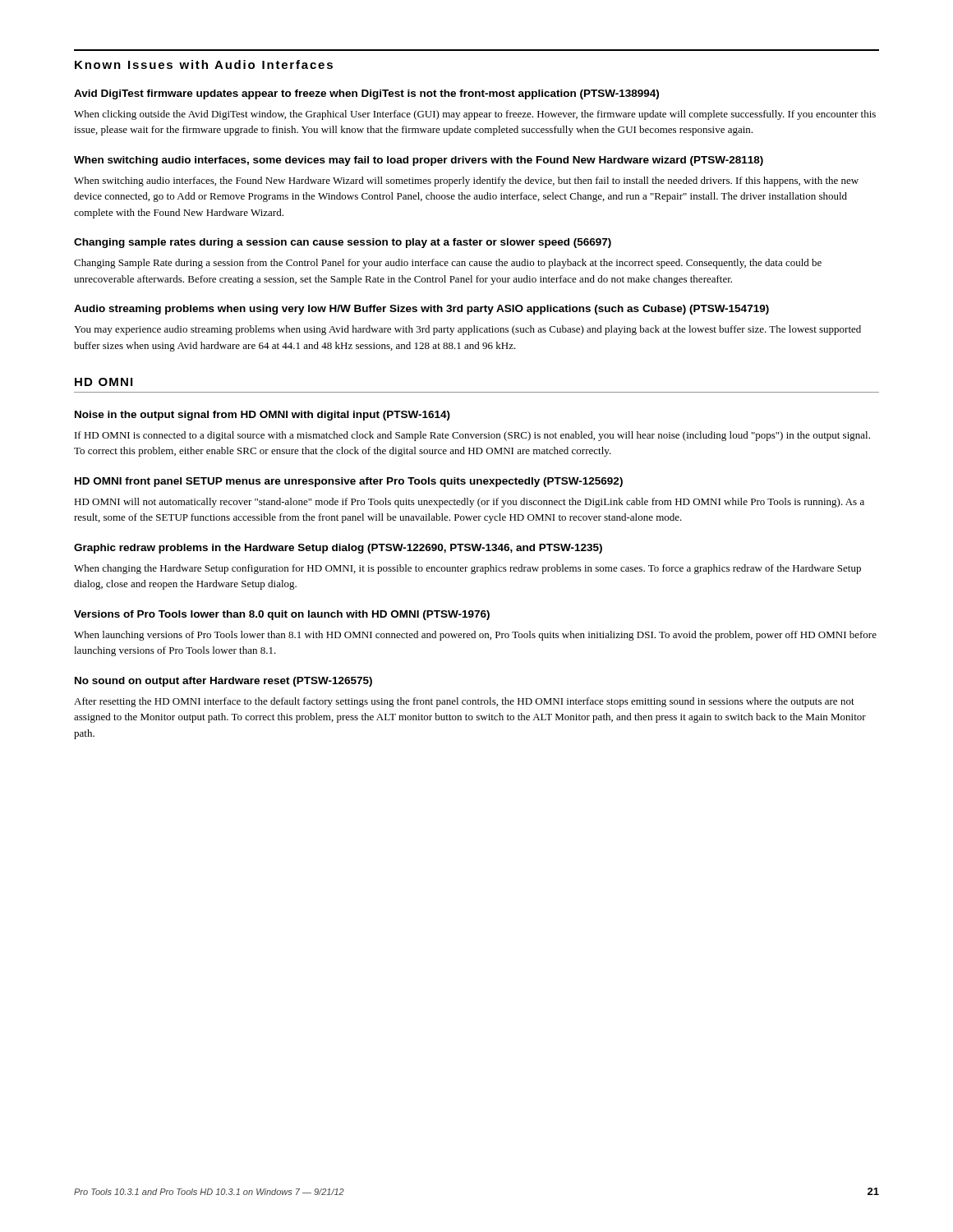Locate the section header that opens with "Audio streaming problems when using very low H/W"
953x1232 pixels.
[x=476, y=309]
